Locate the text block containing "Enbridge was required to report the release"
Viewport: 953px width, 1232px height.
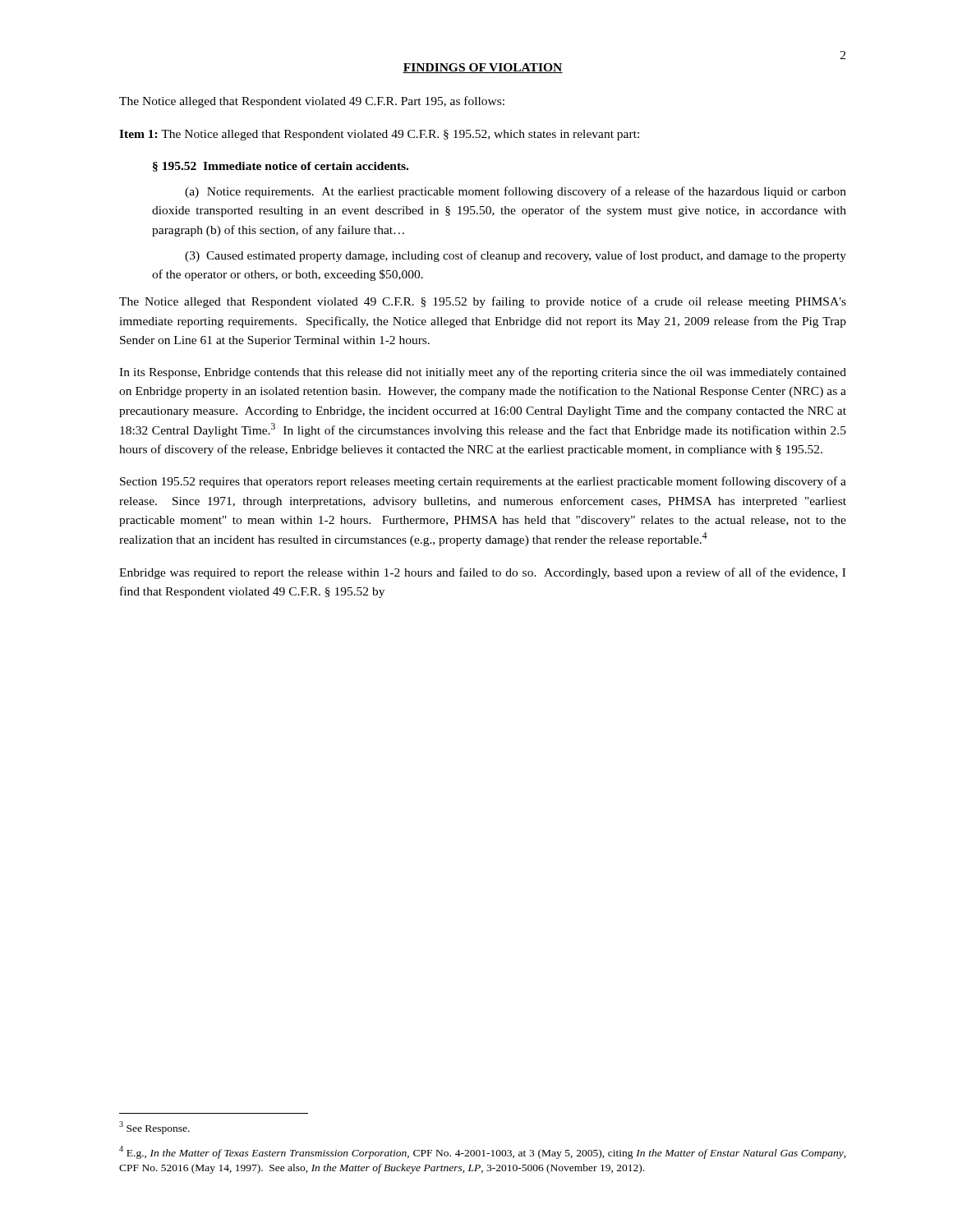(x=483, y=581)
